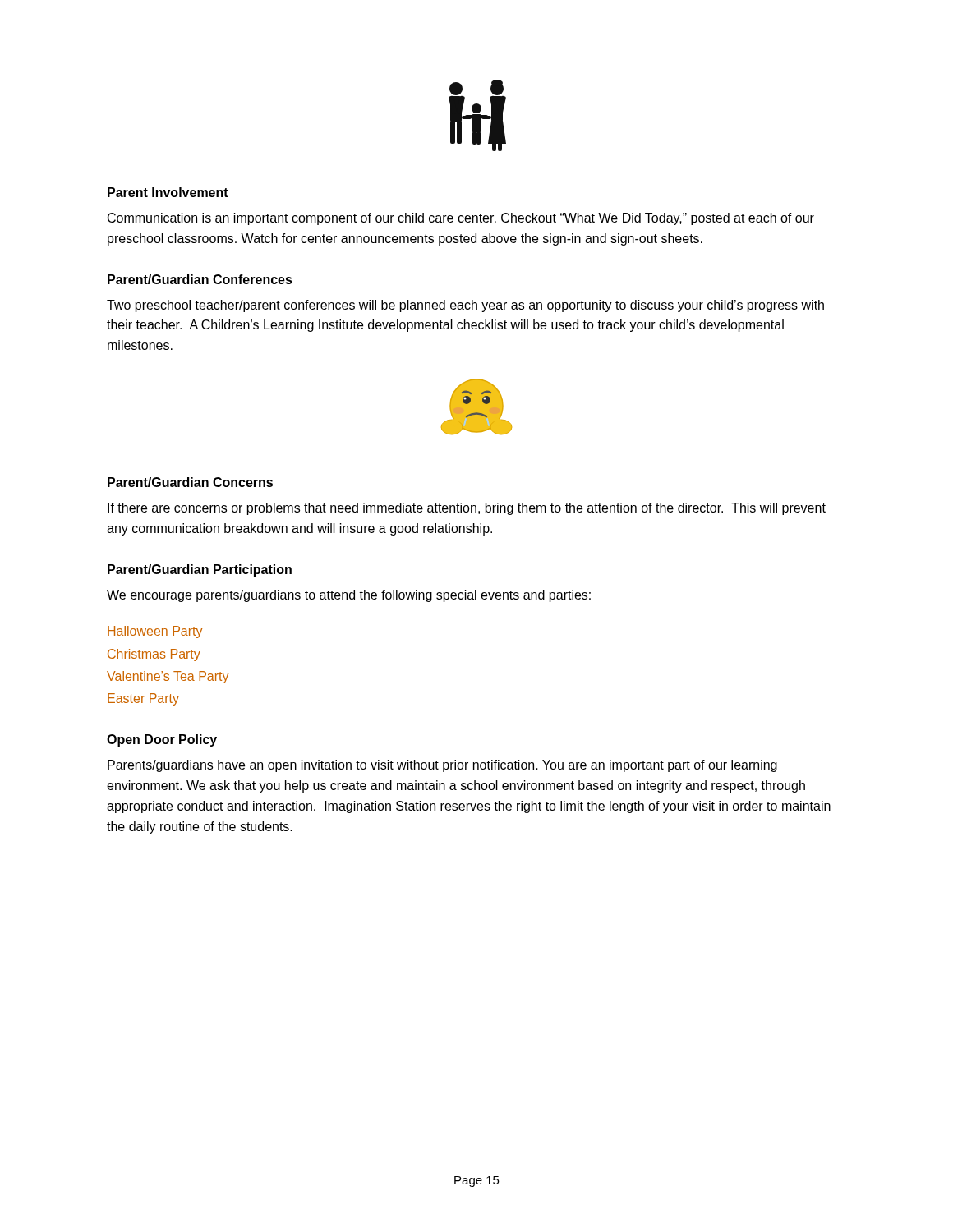Point to the region starting "Parents/guardians have an open invitation"
Viewport: 953px width, 1232px height.
[469, 796]
